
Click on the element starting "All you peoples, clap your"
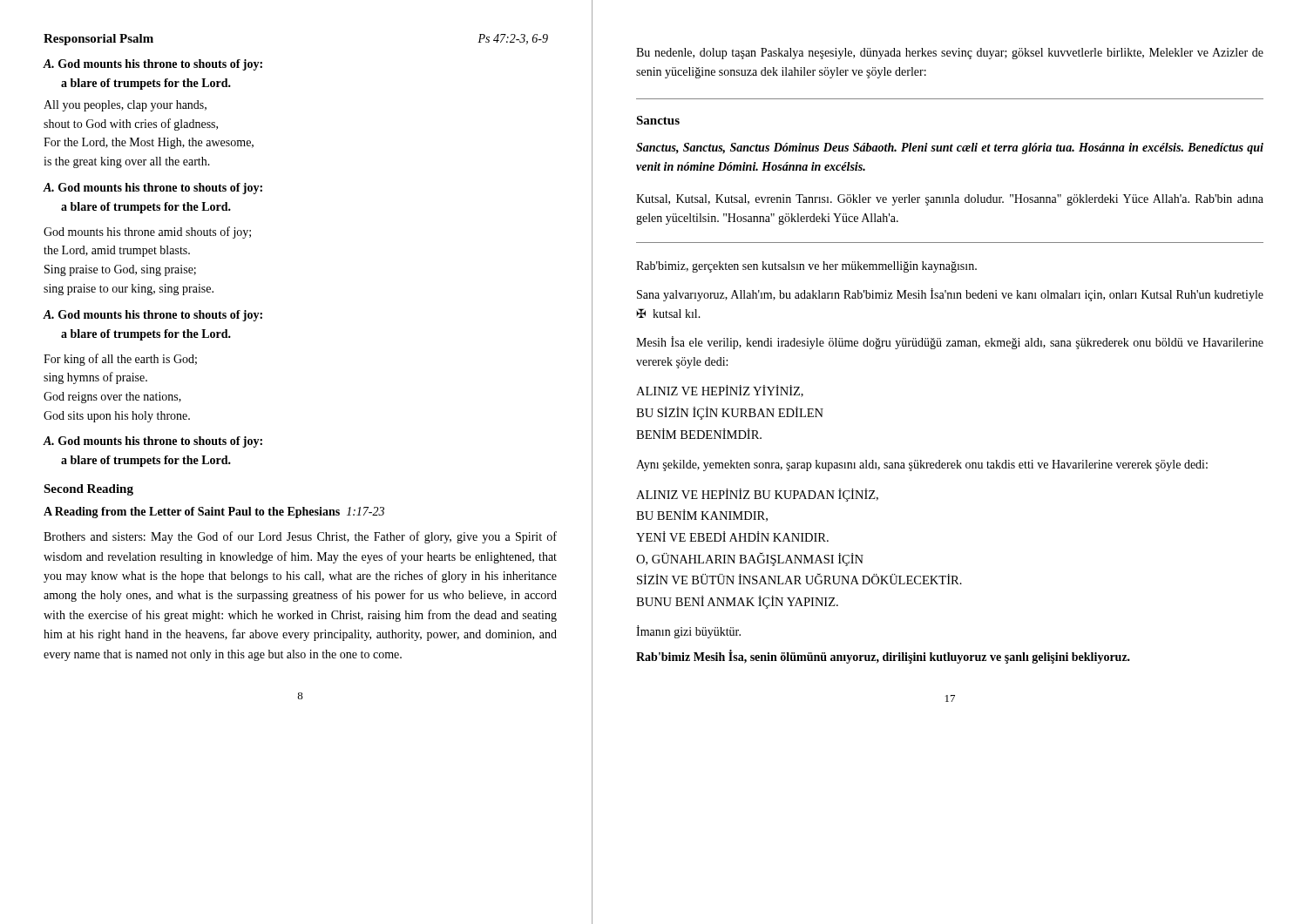125,106
